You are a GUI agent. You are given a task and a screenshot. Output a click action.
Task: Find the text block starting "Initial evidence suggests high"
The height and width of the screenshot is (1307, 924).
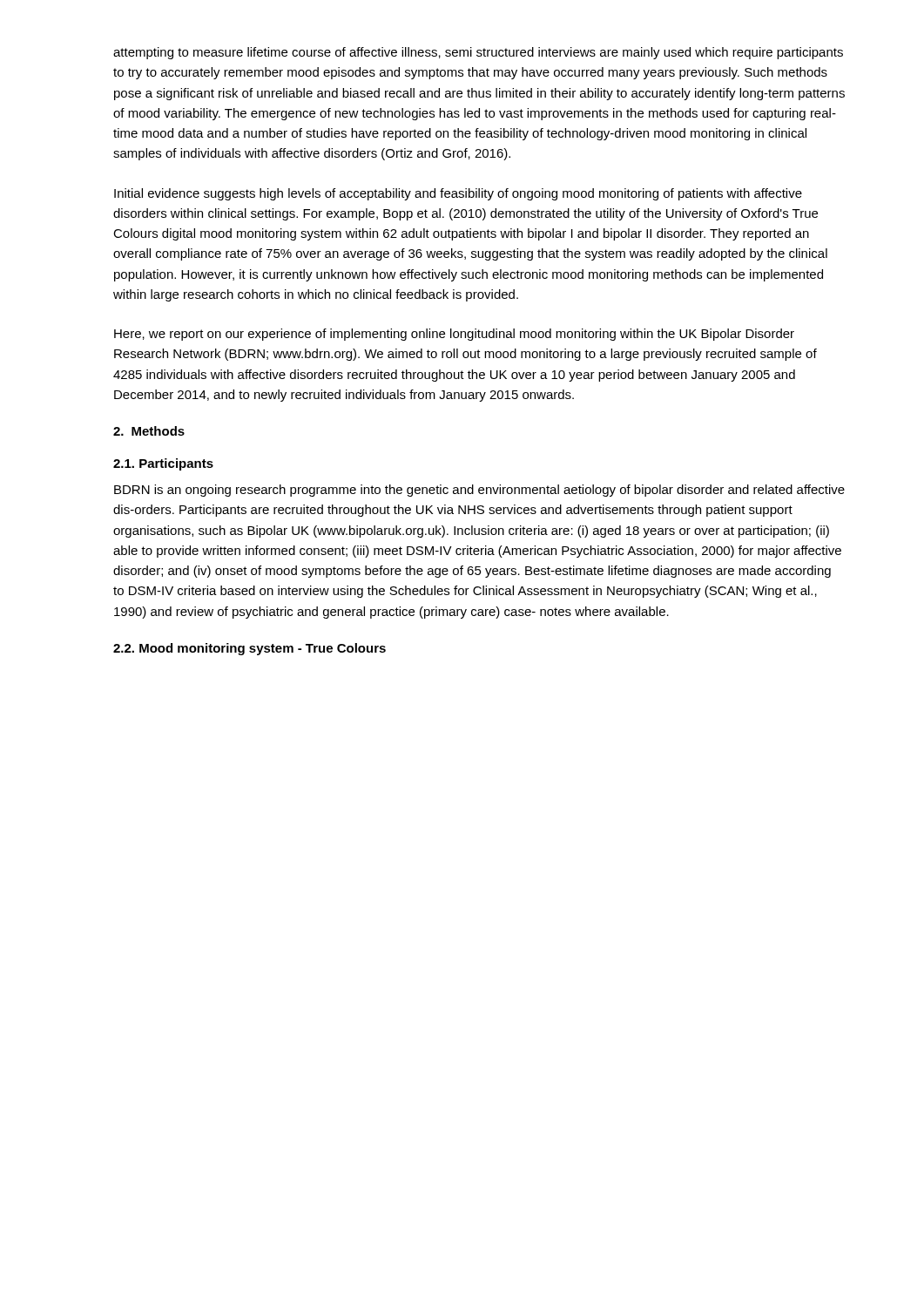[x=470, y=243]
